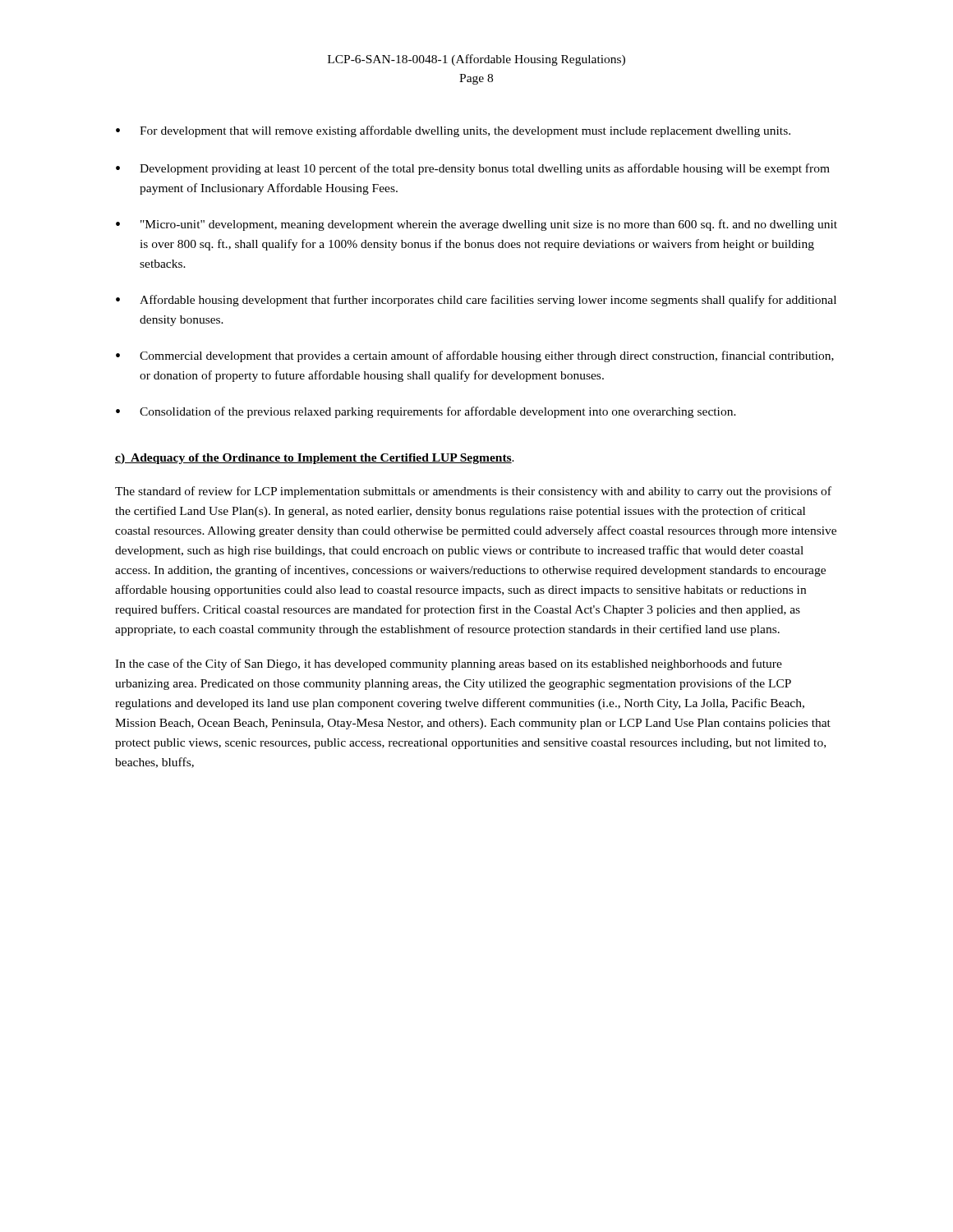Locate the list item with the text "• For development"
The image size is (953, 1232).
(453, 131)
